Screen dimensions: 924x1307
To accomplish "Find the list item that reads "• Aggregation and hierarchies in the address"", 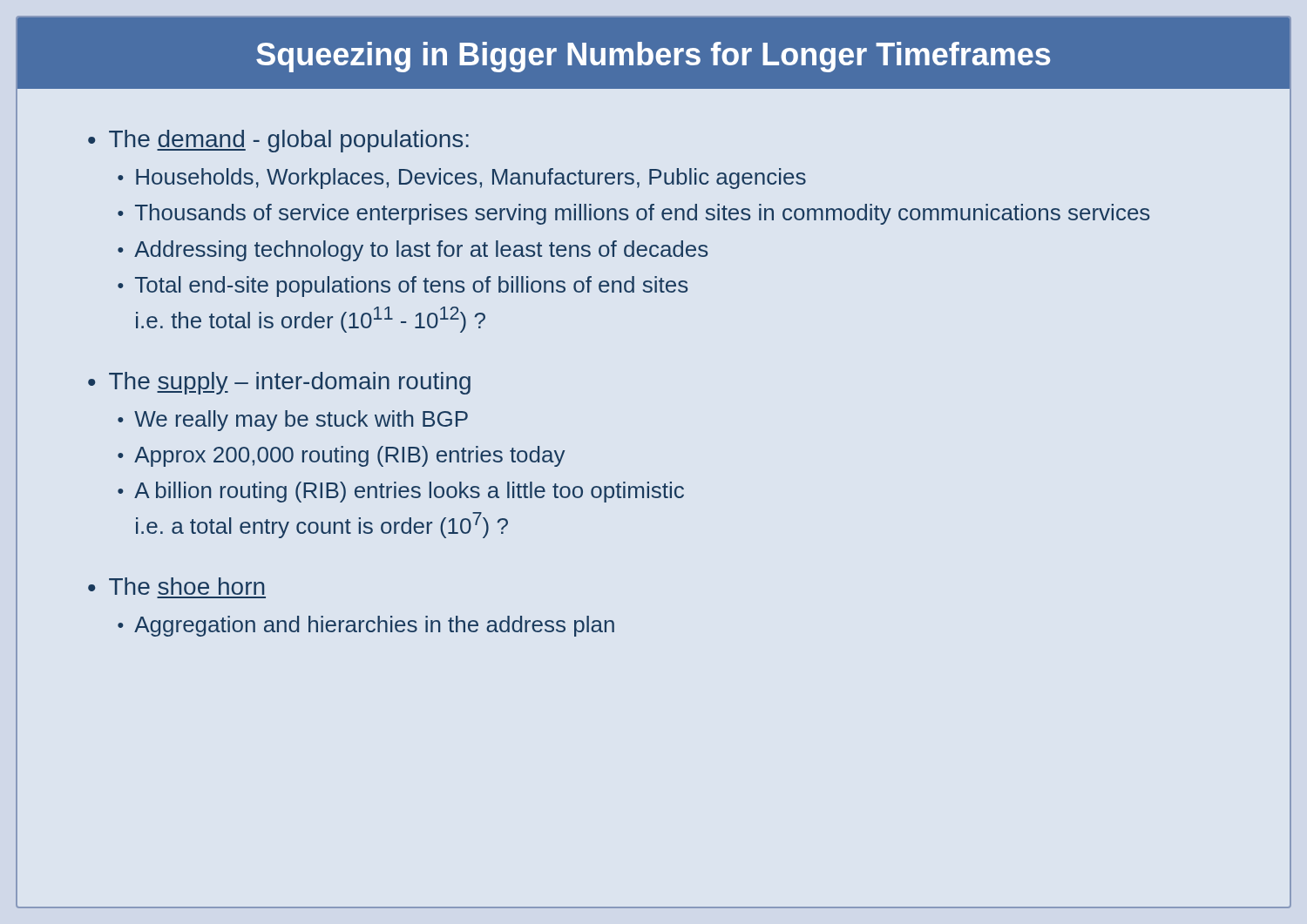I will (366, 626).
